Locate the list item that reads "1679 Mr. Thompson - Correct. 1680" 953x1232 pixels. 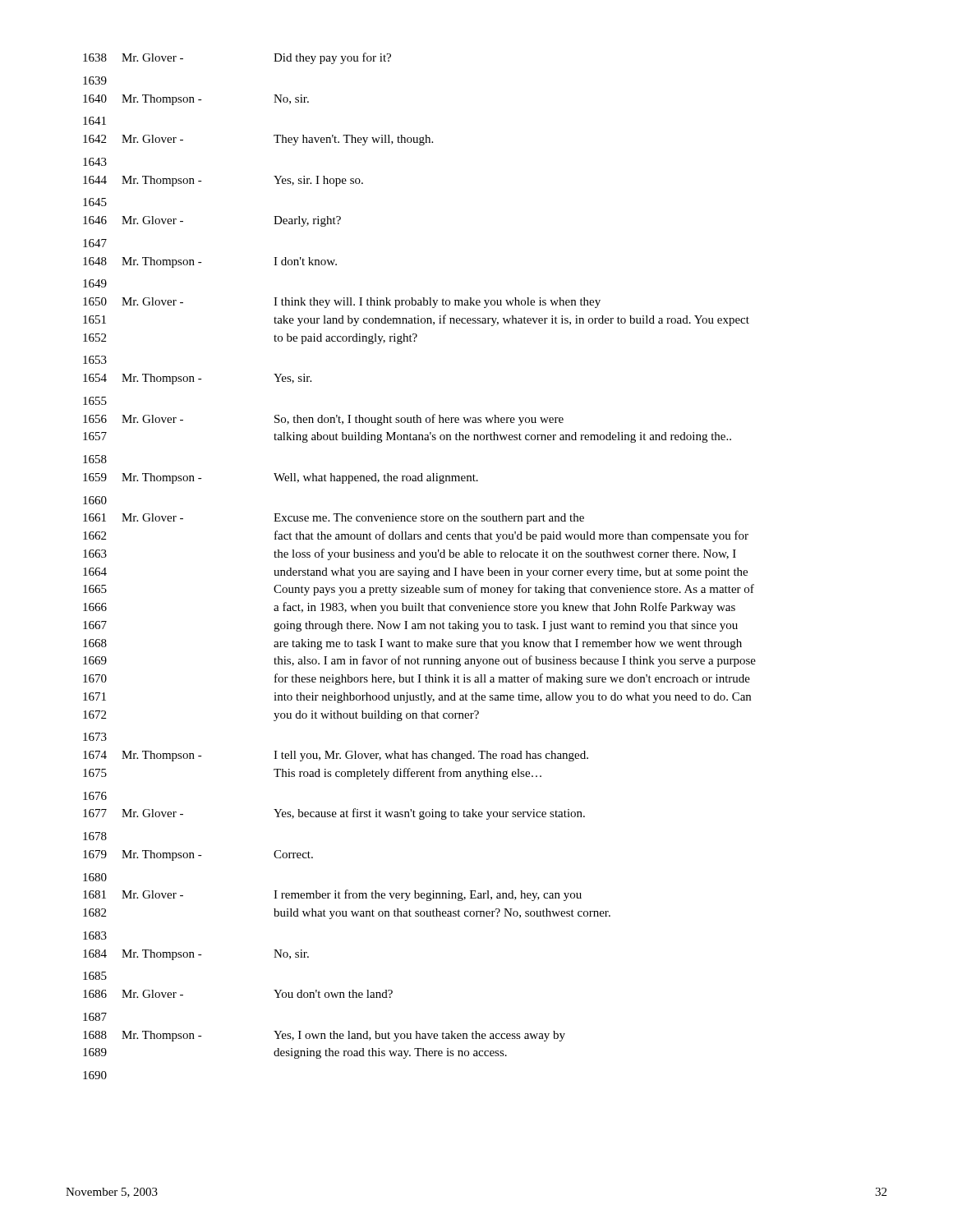tap(198, 855)
